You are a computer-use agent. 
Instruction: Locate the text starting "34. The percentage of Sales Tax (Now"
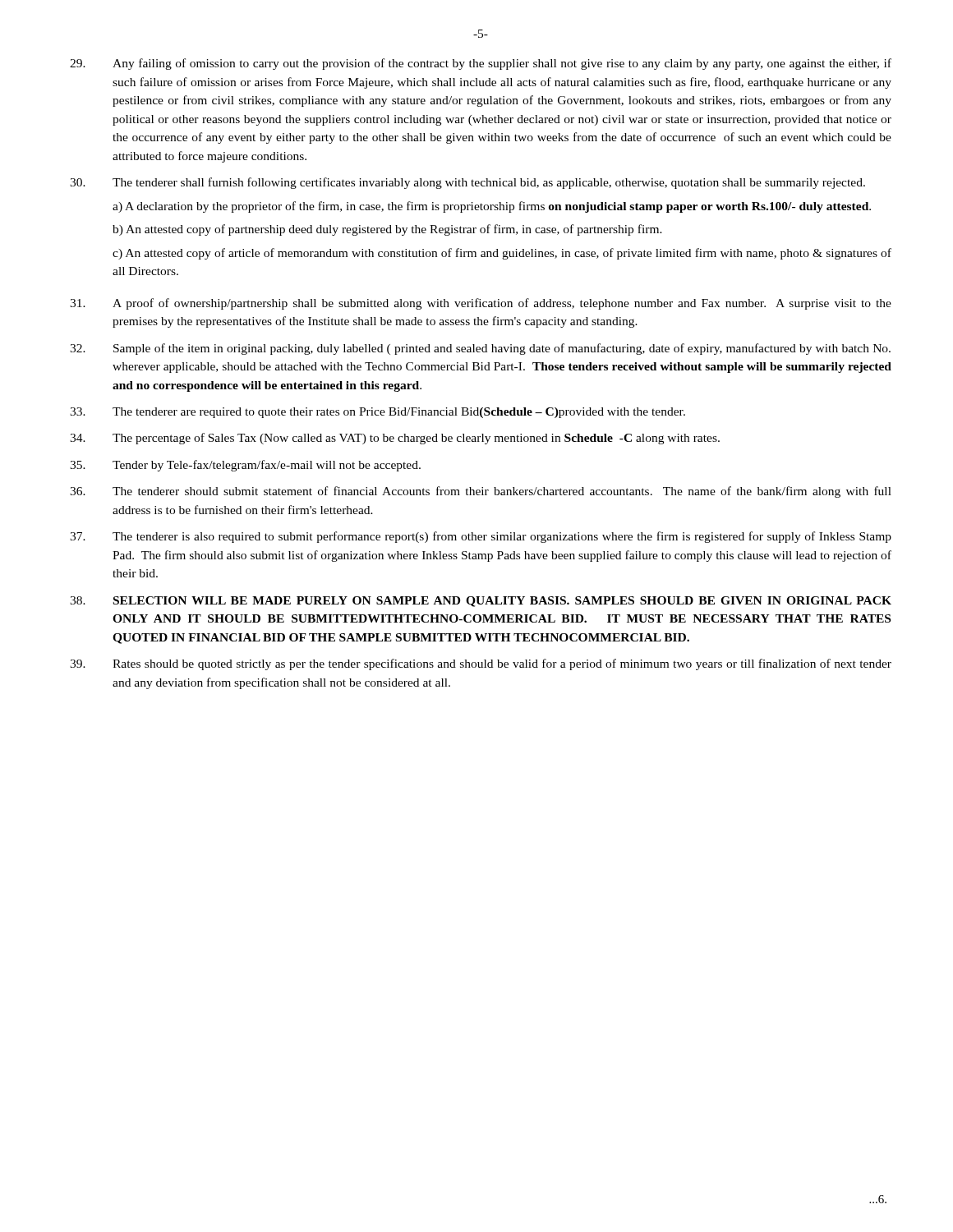[481, 438]
